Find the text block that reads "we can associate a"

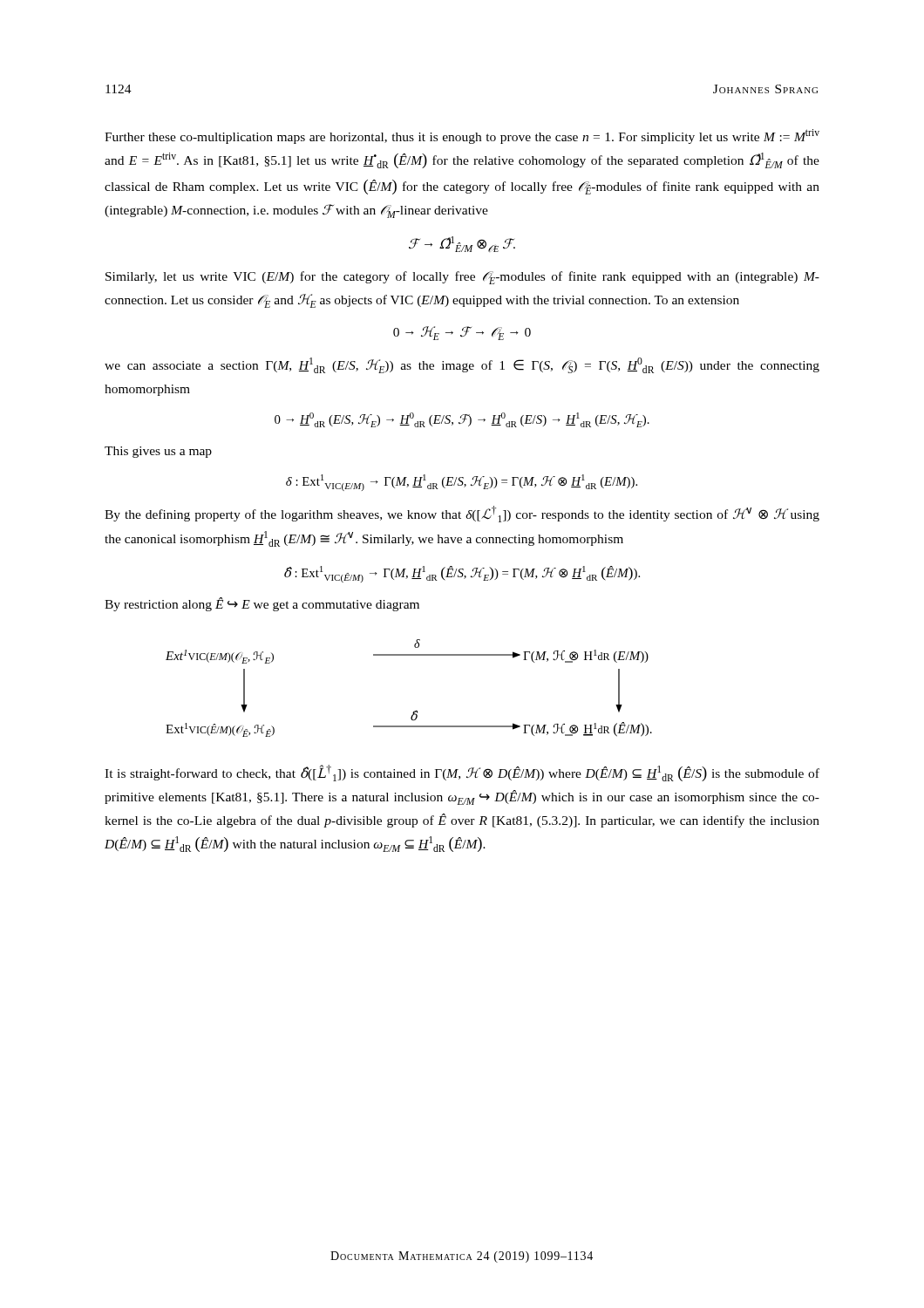[x=462, y=376]
